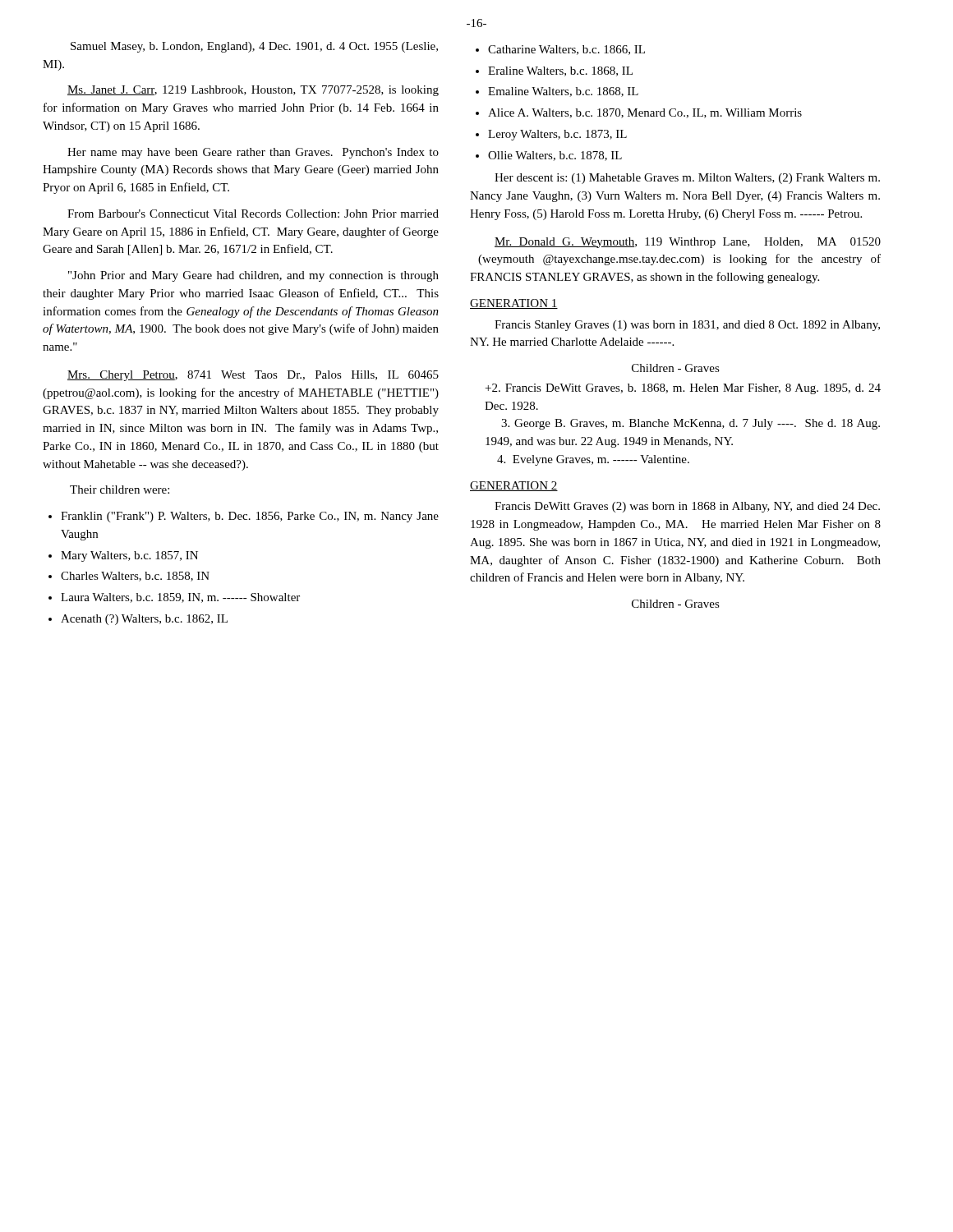The width and height of the screenshot is (953, 1232).
Task: Find "Charles Walters, b.c. 1858, IN" on this page
Action: 129,577
